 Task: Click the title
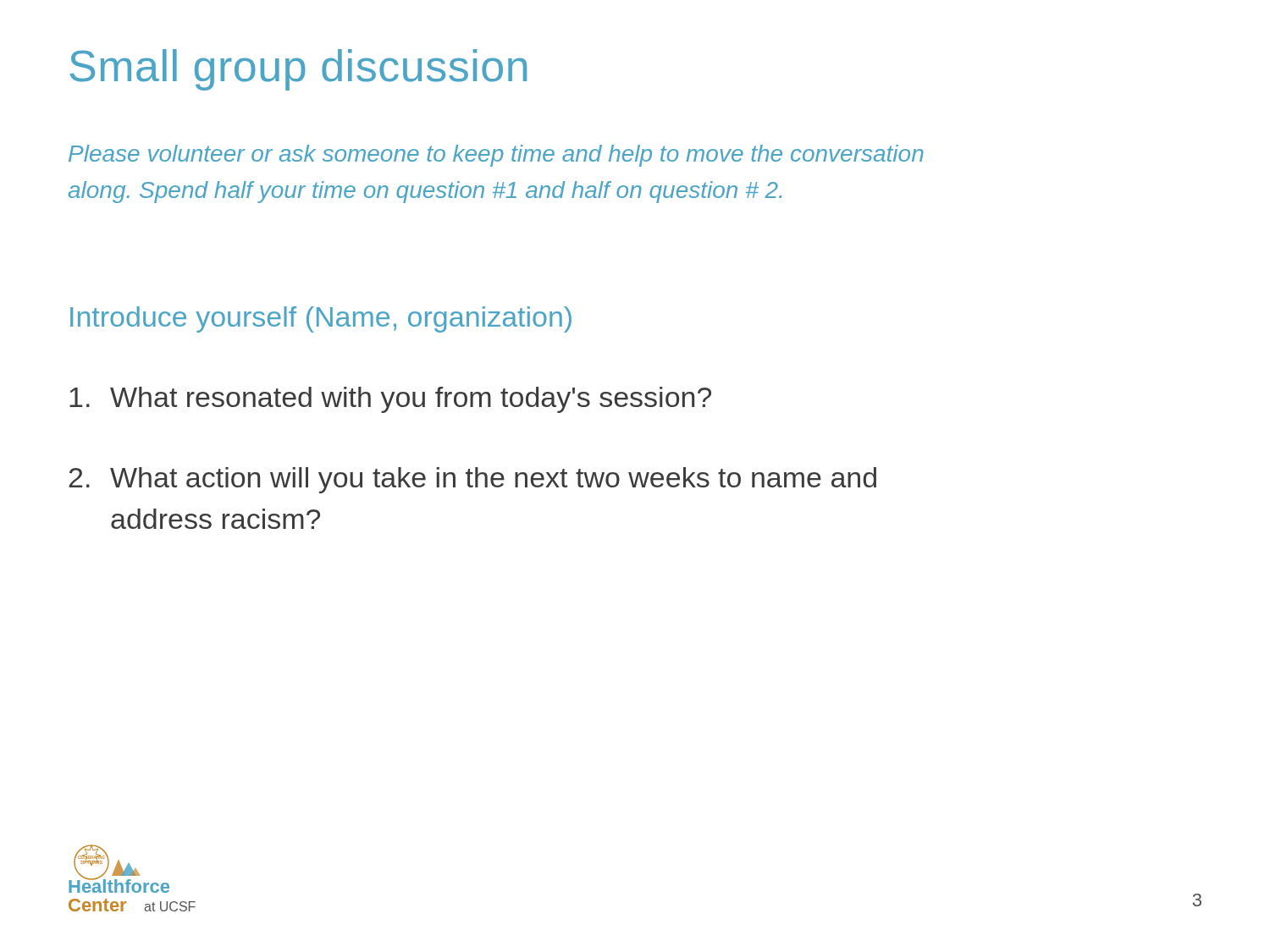pos(299,66)
